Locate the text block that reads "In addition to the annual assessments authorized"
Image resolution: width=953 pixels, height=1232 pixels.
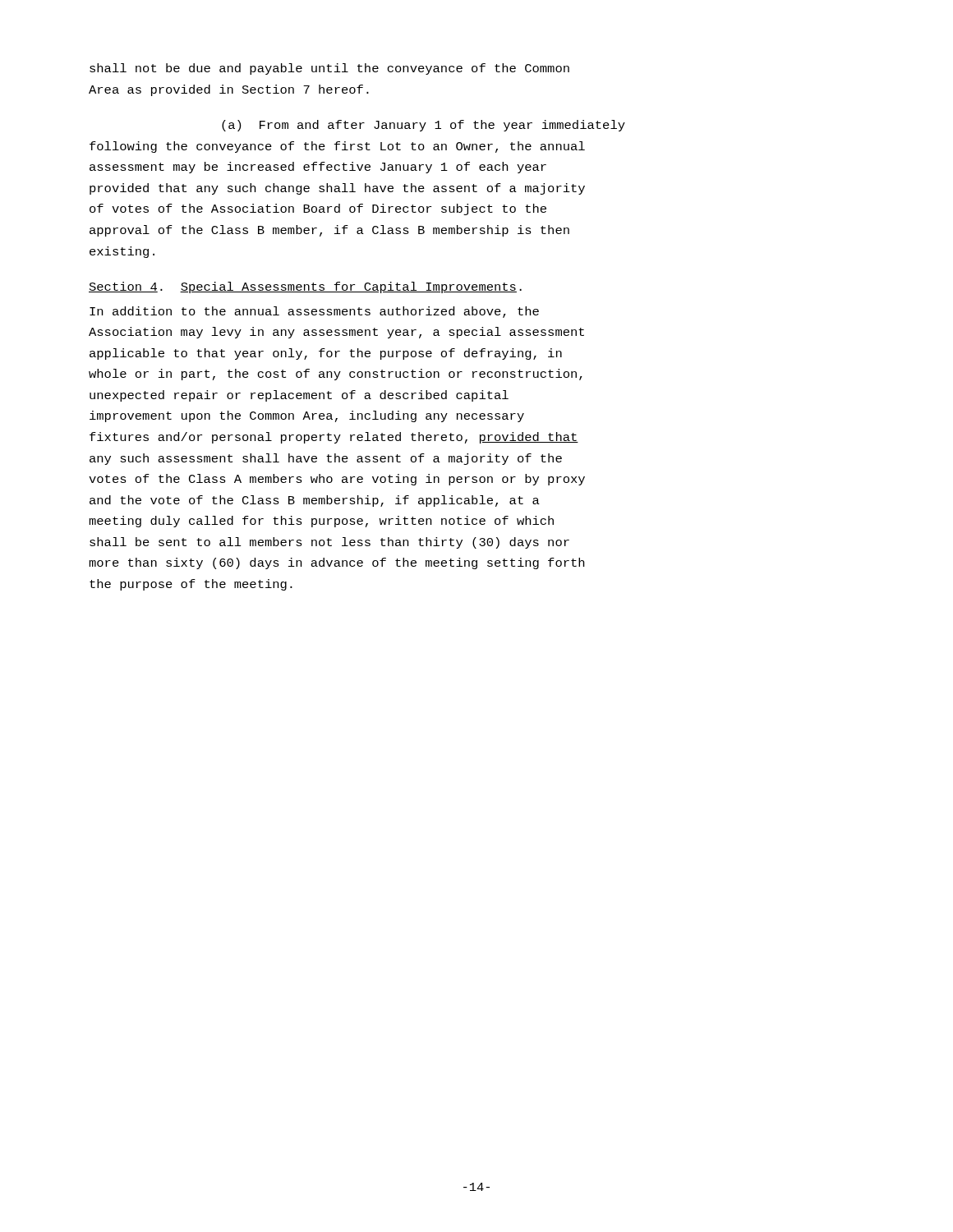337,448
